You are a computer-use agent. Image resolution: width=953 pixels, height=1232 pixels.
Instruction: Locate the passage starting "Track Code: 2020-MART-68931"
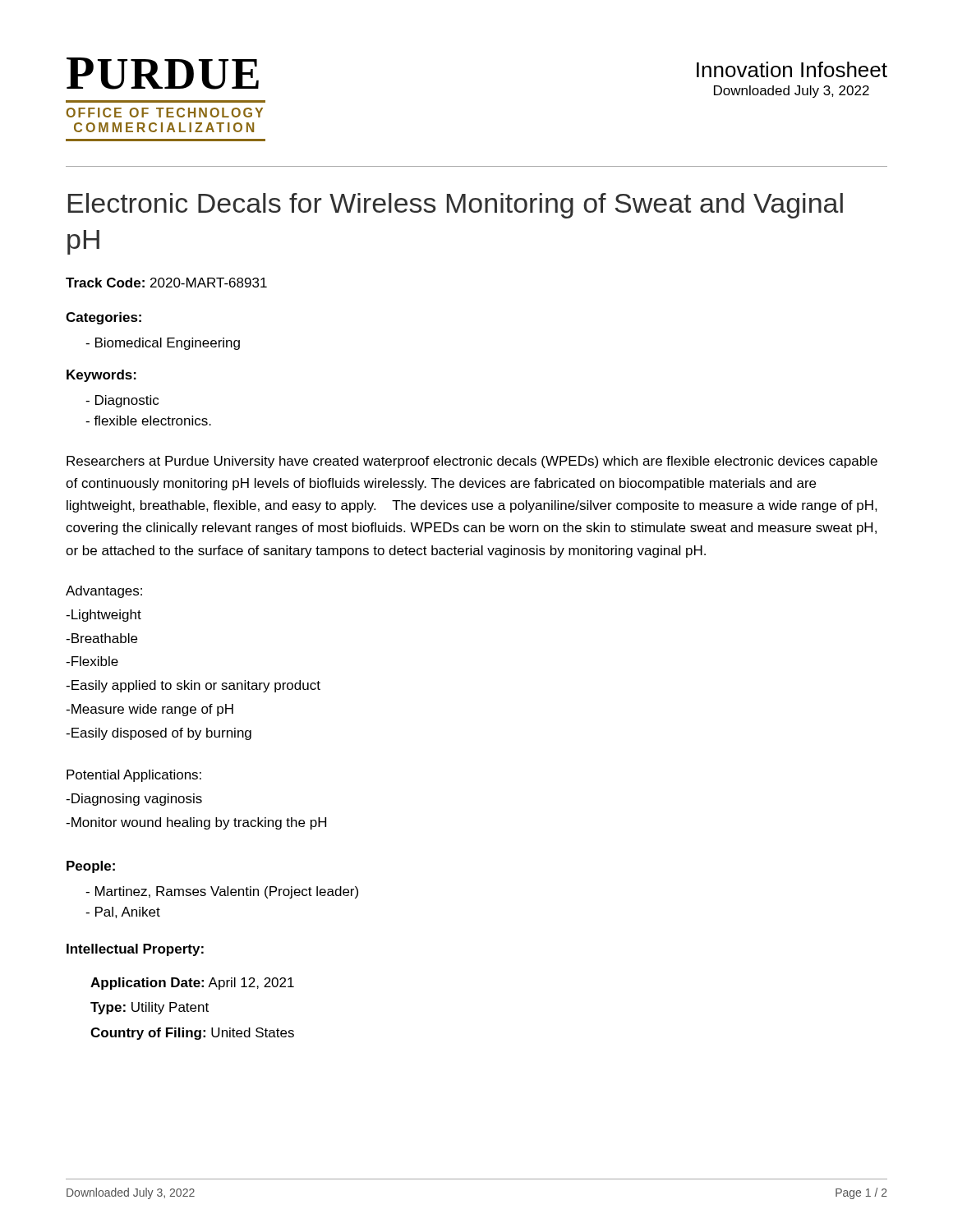pyautogui.click(x=167, y=283)
